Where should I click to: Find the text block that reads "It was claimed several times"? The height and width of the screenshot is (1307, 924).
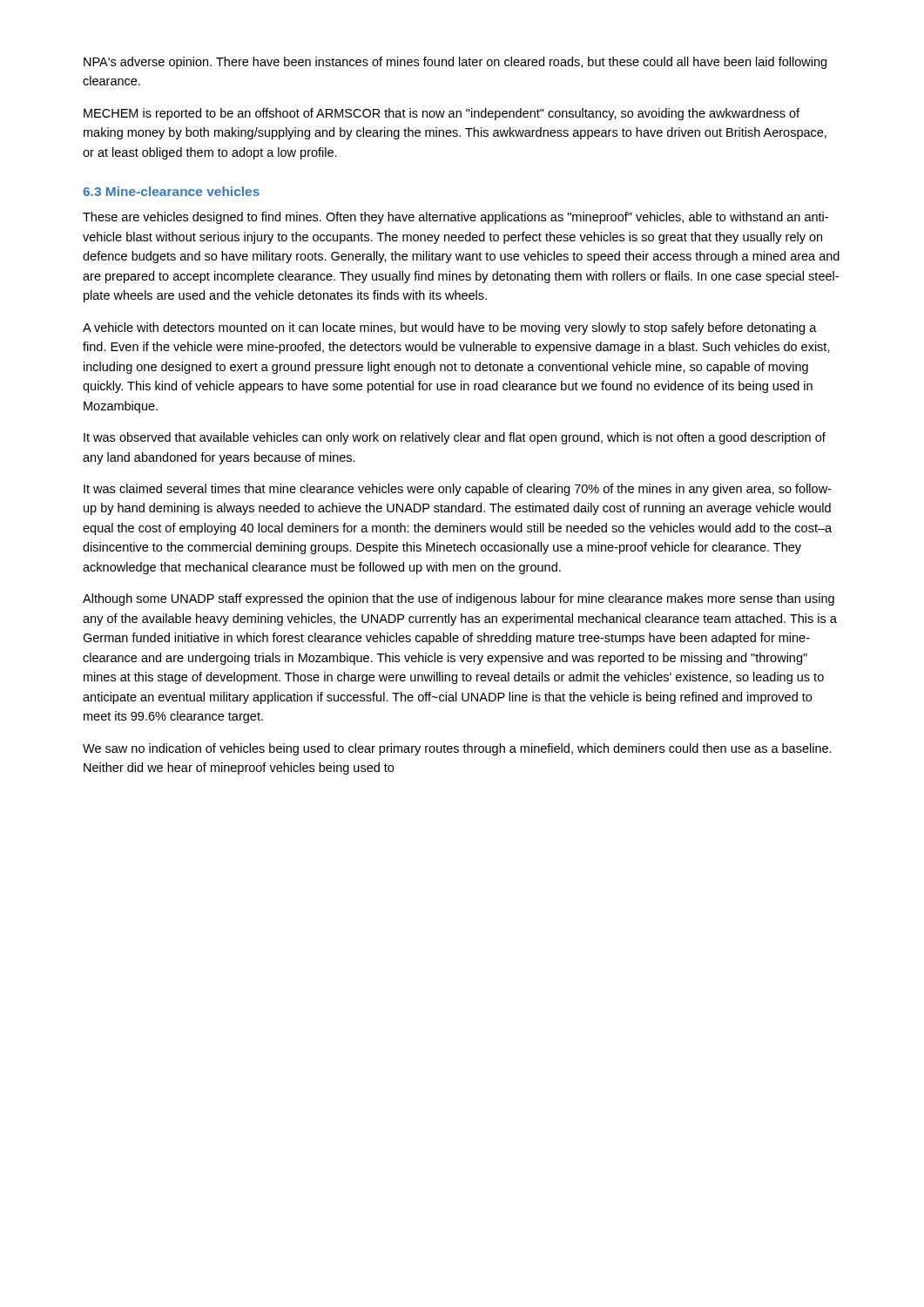[x=462, y=528]
